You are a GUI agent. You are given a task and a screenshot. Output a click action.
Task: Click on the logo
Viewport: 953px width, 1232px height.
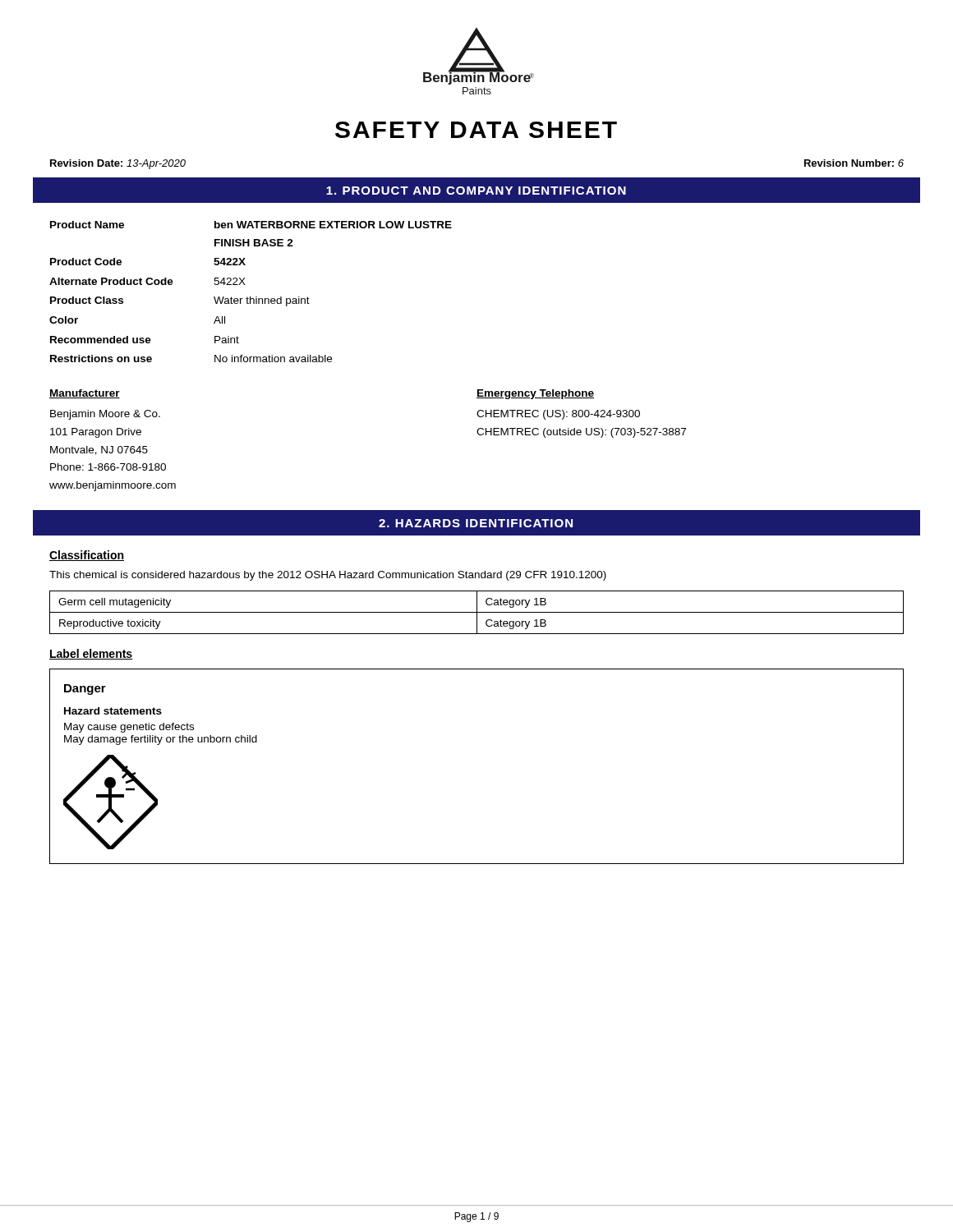point(476,58)
